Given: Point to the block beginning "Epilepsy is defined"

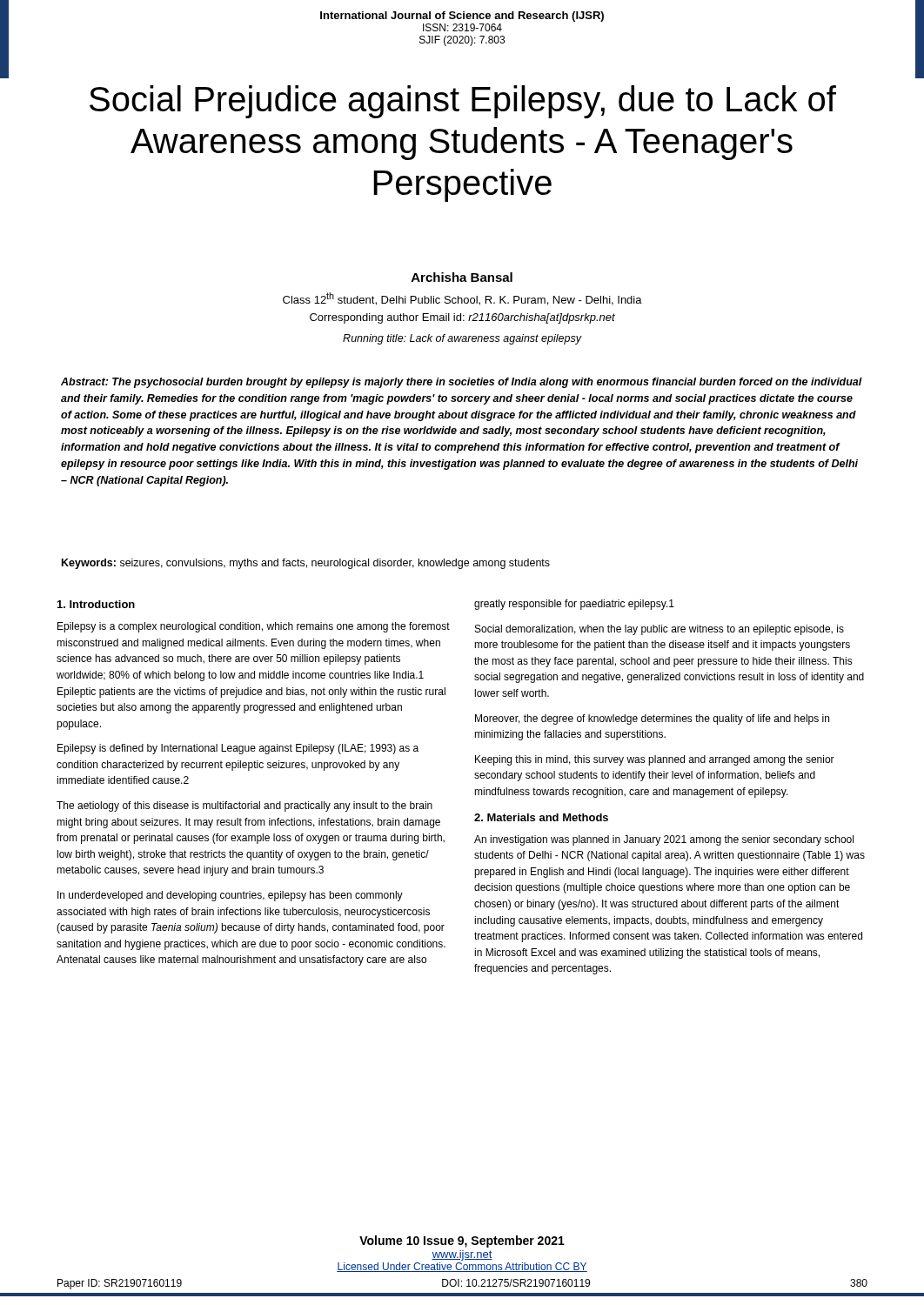Looking at the screenshot, I should point(238,765).
